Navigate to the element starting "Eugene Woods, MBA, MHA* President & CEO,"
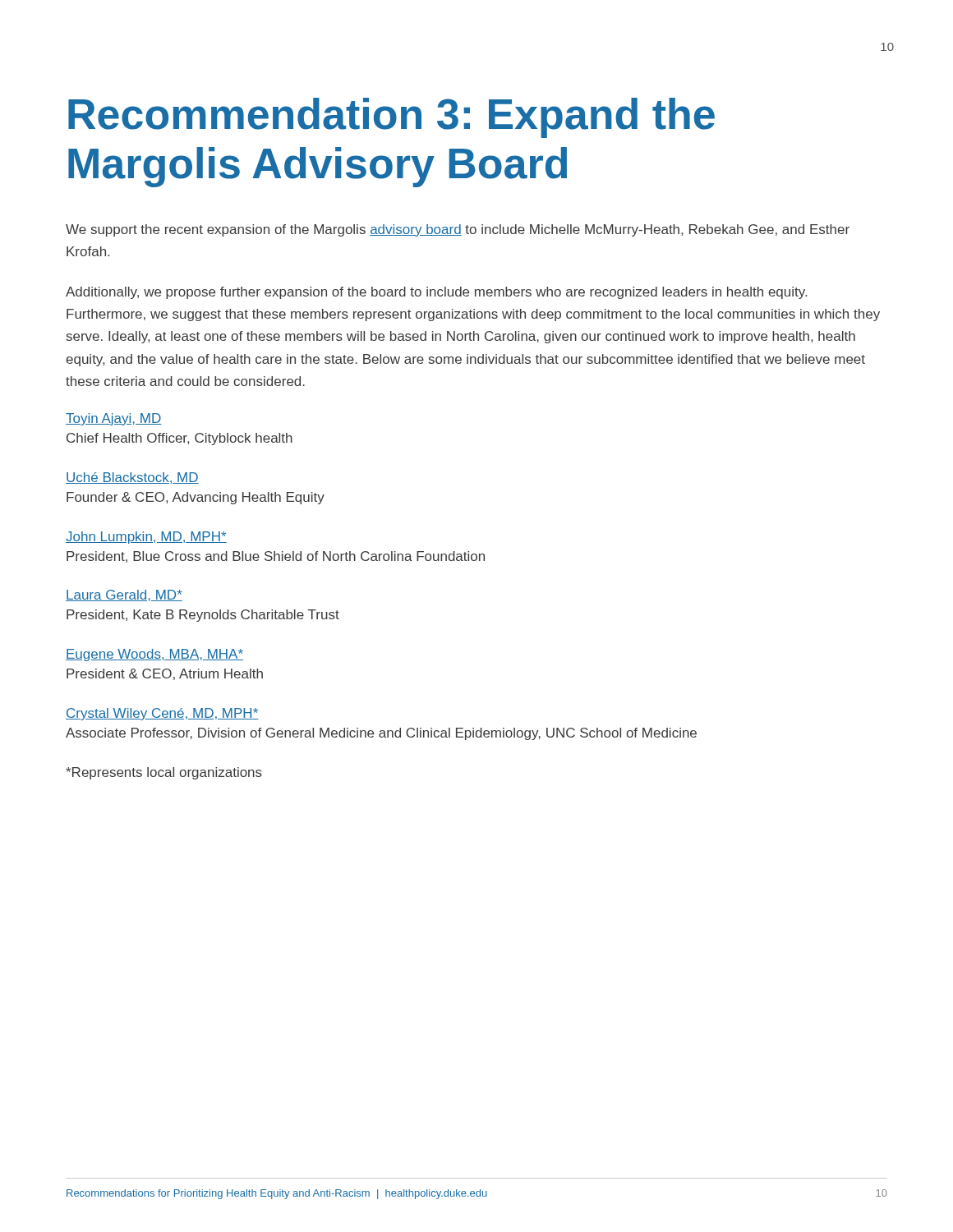 (154, 655)
